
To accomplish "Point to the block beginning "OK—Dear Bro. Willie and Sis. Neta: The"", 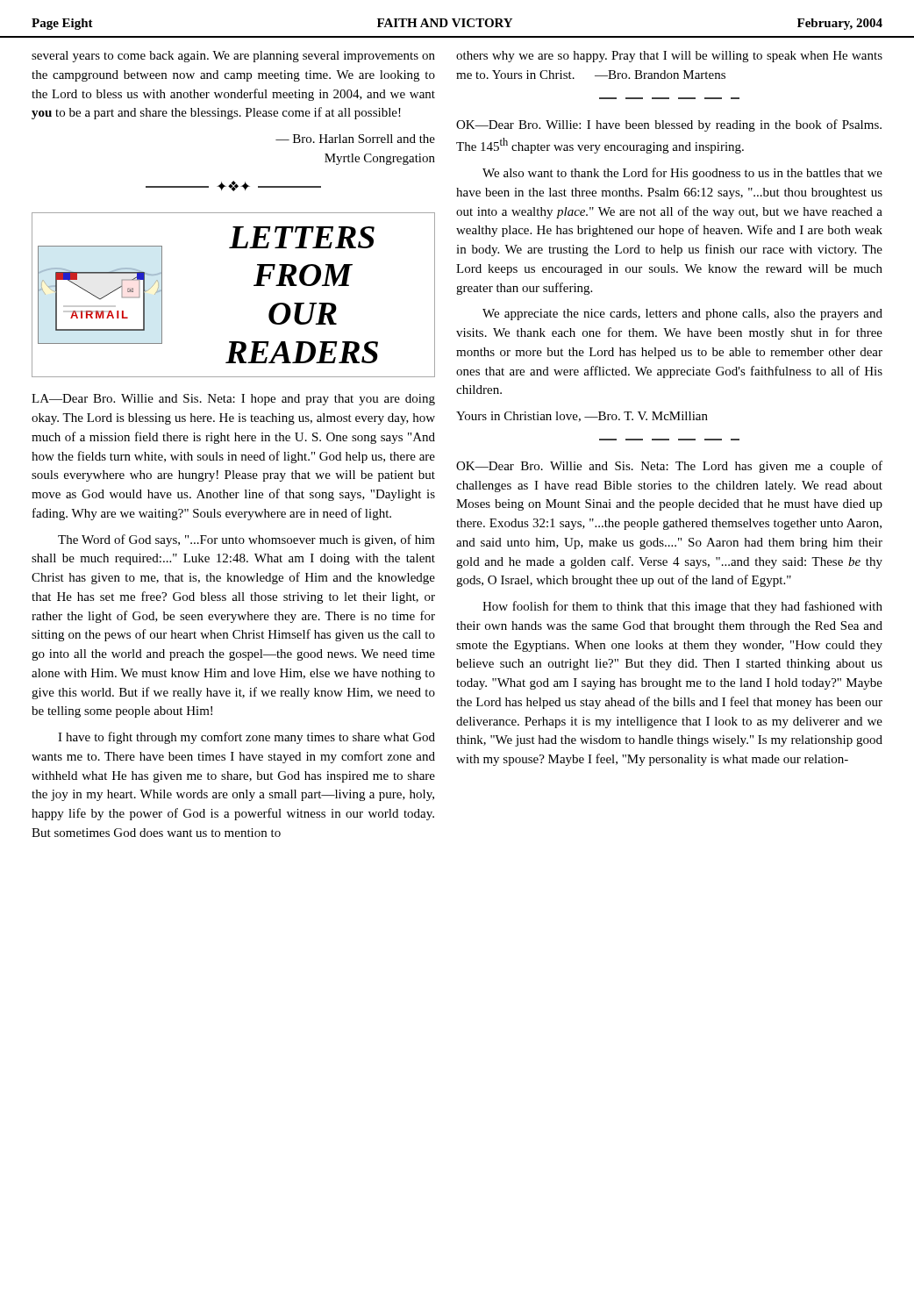I will 669,613.
